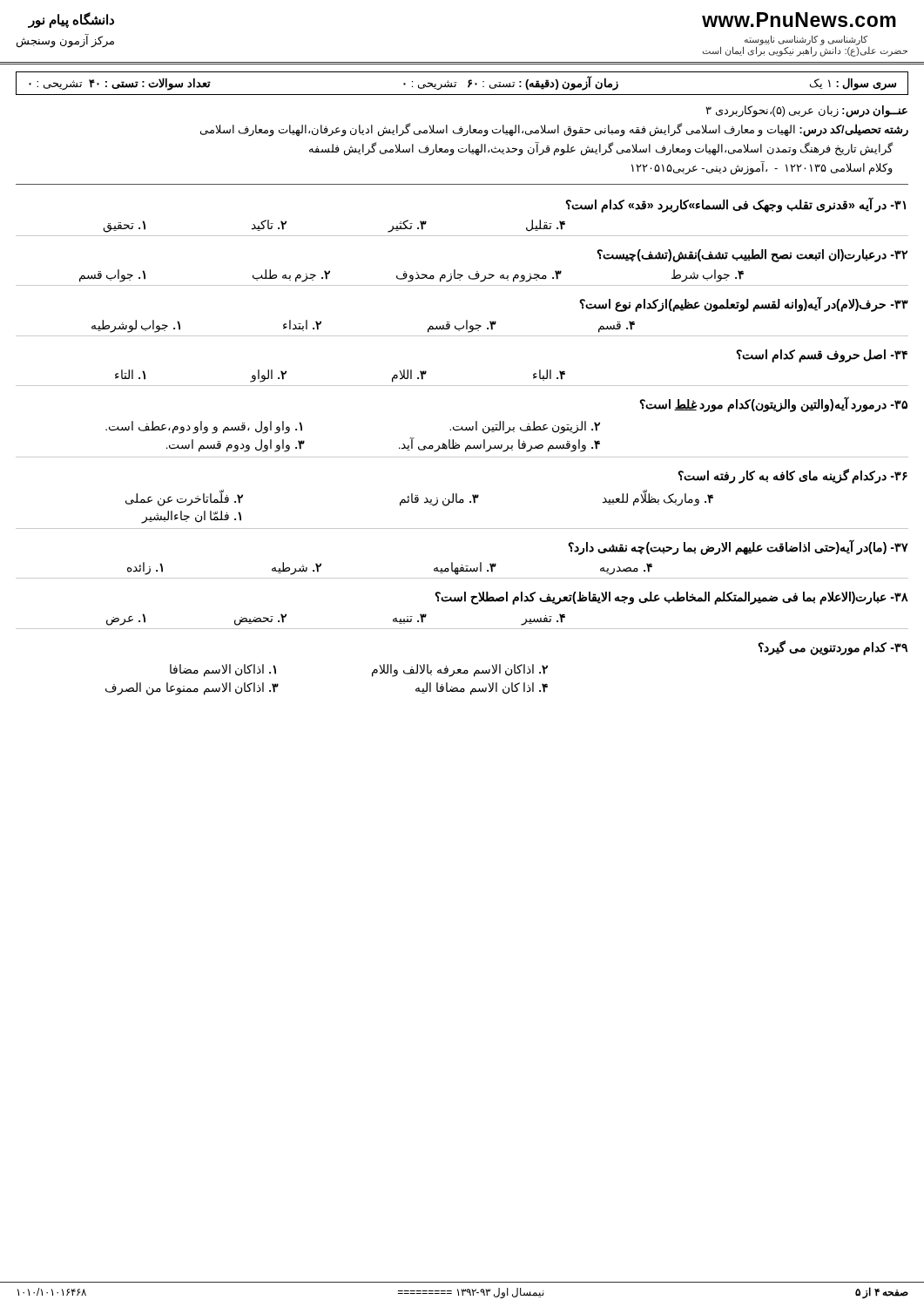Point to the block beginning "۴. مصدریه ۳."
This screenshot has width=924, height=1307.
coord(338,567)
